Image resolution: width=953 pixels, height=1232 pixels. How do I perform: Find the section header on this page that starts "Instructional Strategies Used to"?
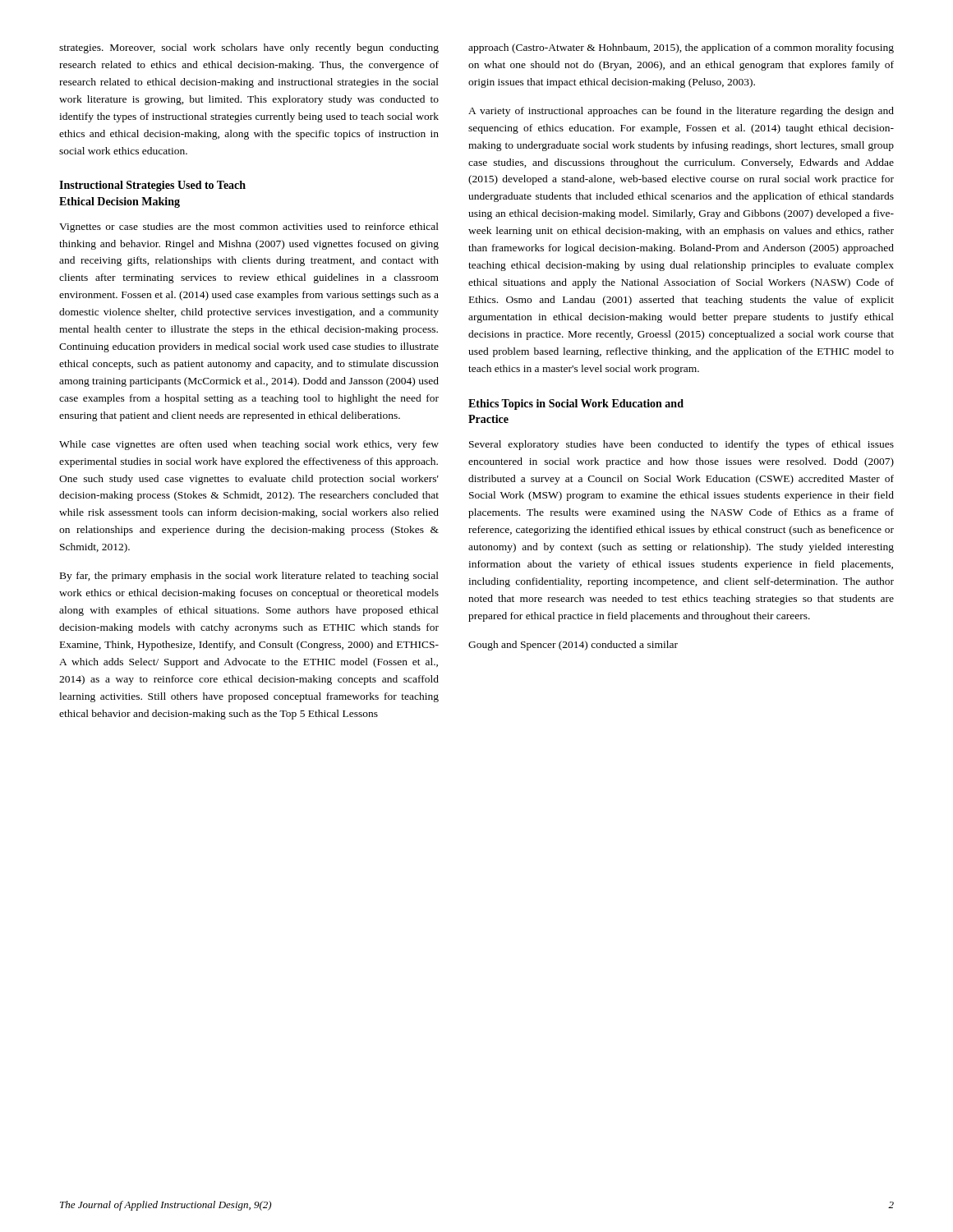coord(152,194)
